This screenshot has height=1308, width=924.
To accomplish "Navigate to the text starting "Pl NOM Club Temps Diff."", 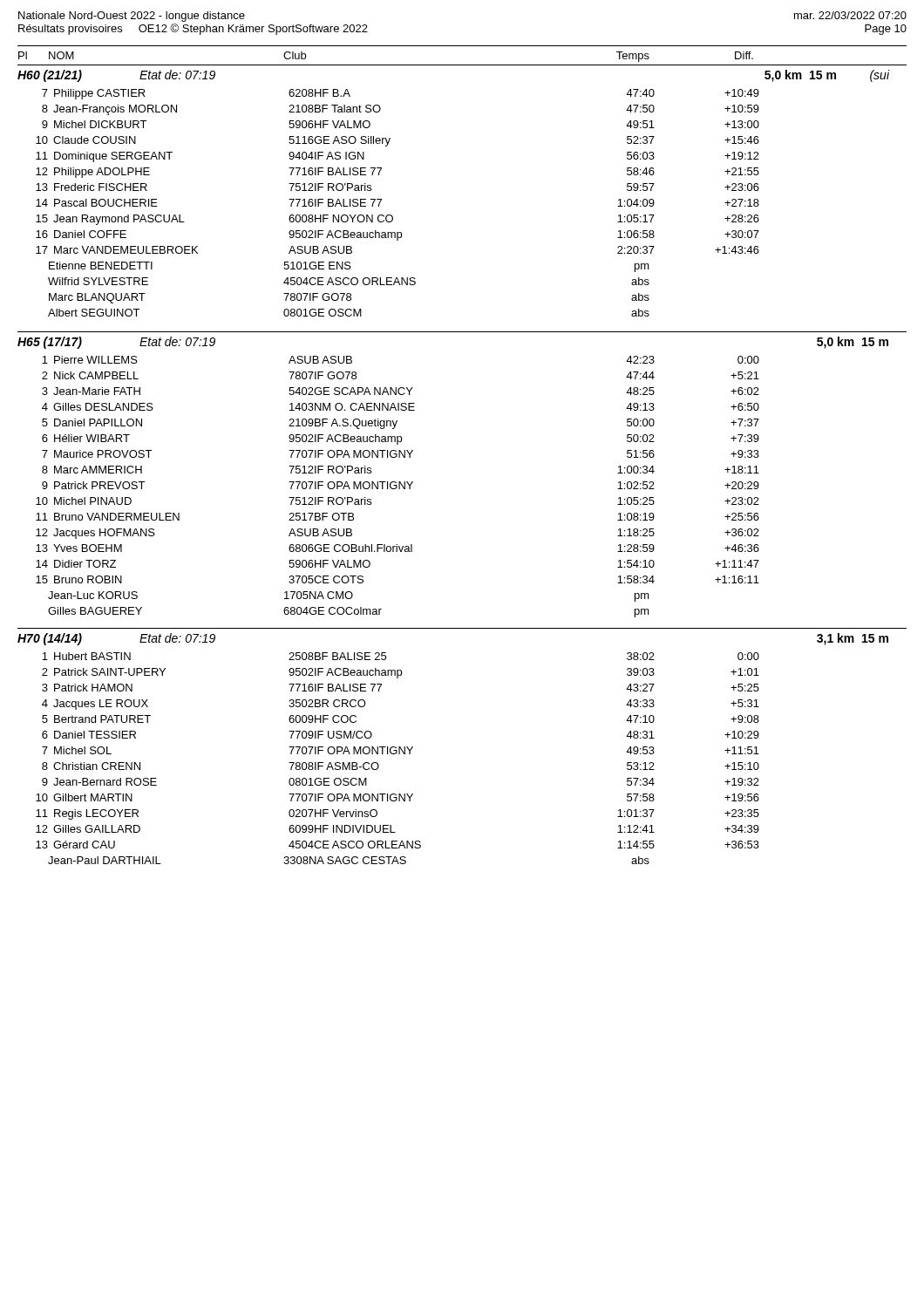I will coord(386,55).
